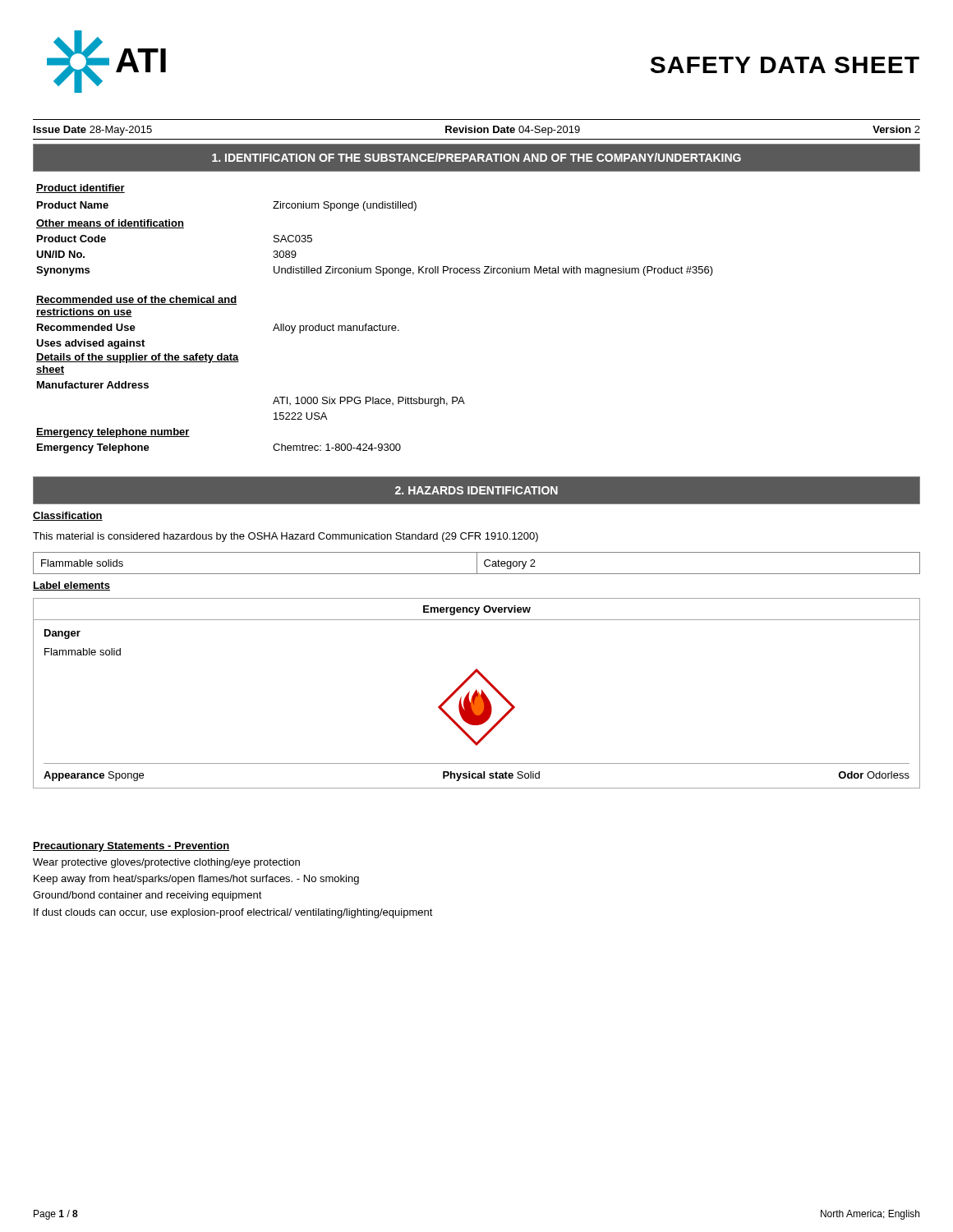Find the text block starting "2. HAZARDS IDENTIFICATION"
Viewport: 953px width, 1232px height.
click(476, 490)
